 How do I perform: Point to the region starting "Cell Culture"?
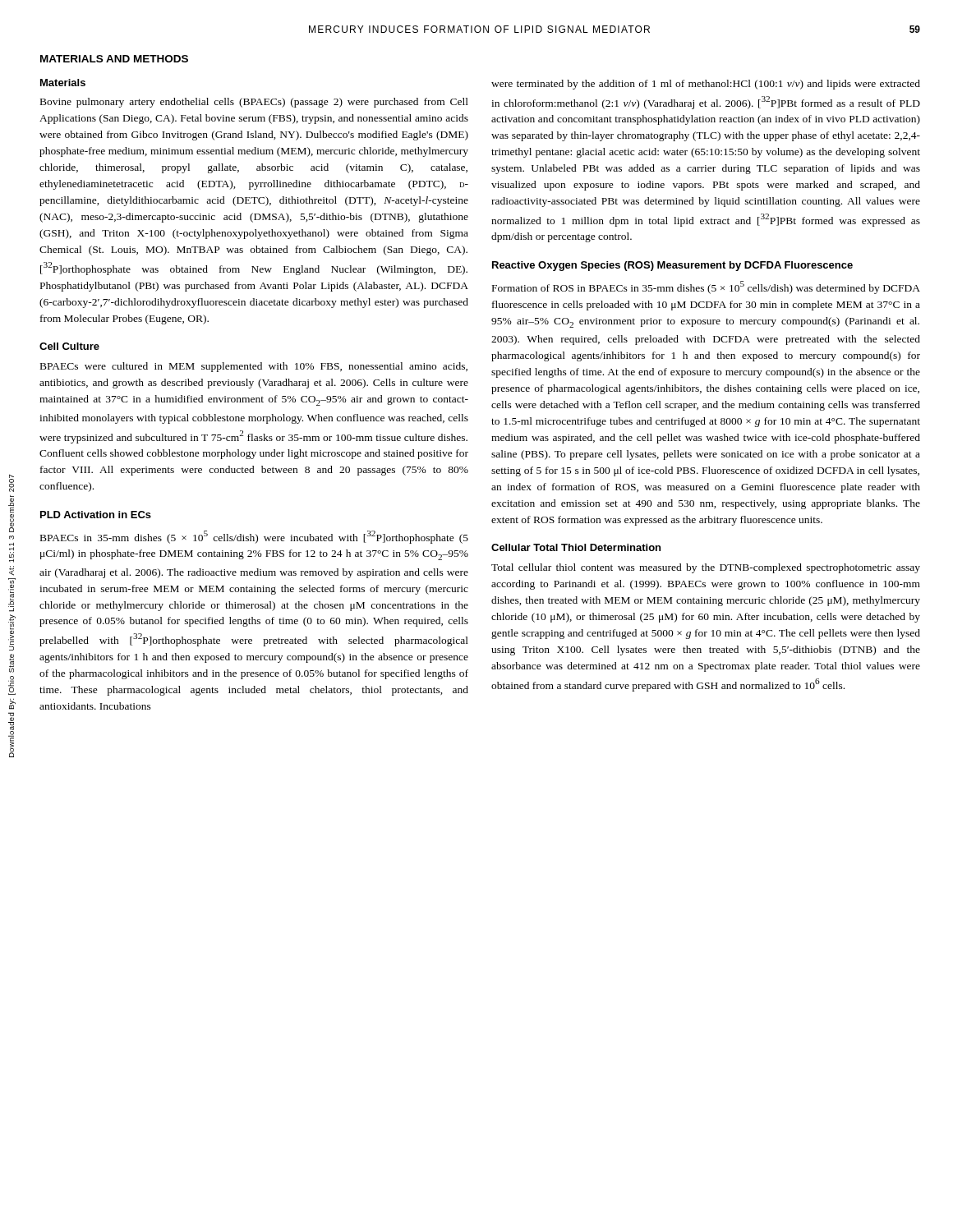(69, 347)
